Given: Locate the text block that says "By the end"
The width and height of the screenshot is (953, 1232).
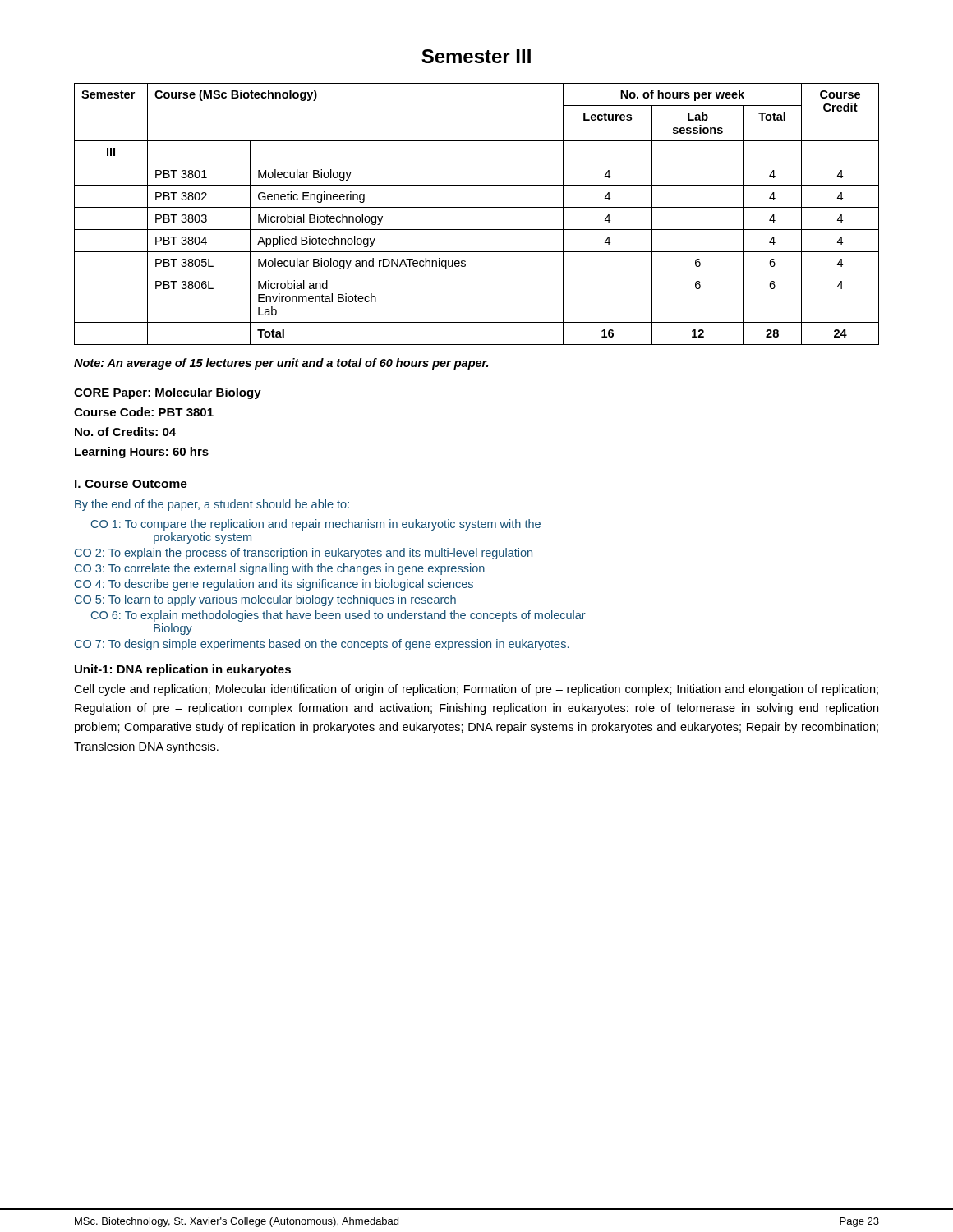Looking at the screenshot, I should tap(212, 504).
